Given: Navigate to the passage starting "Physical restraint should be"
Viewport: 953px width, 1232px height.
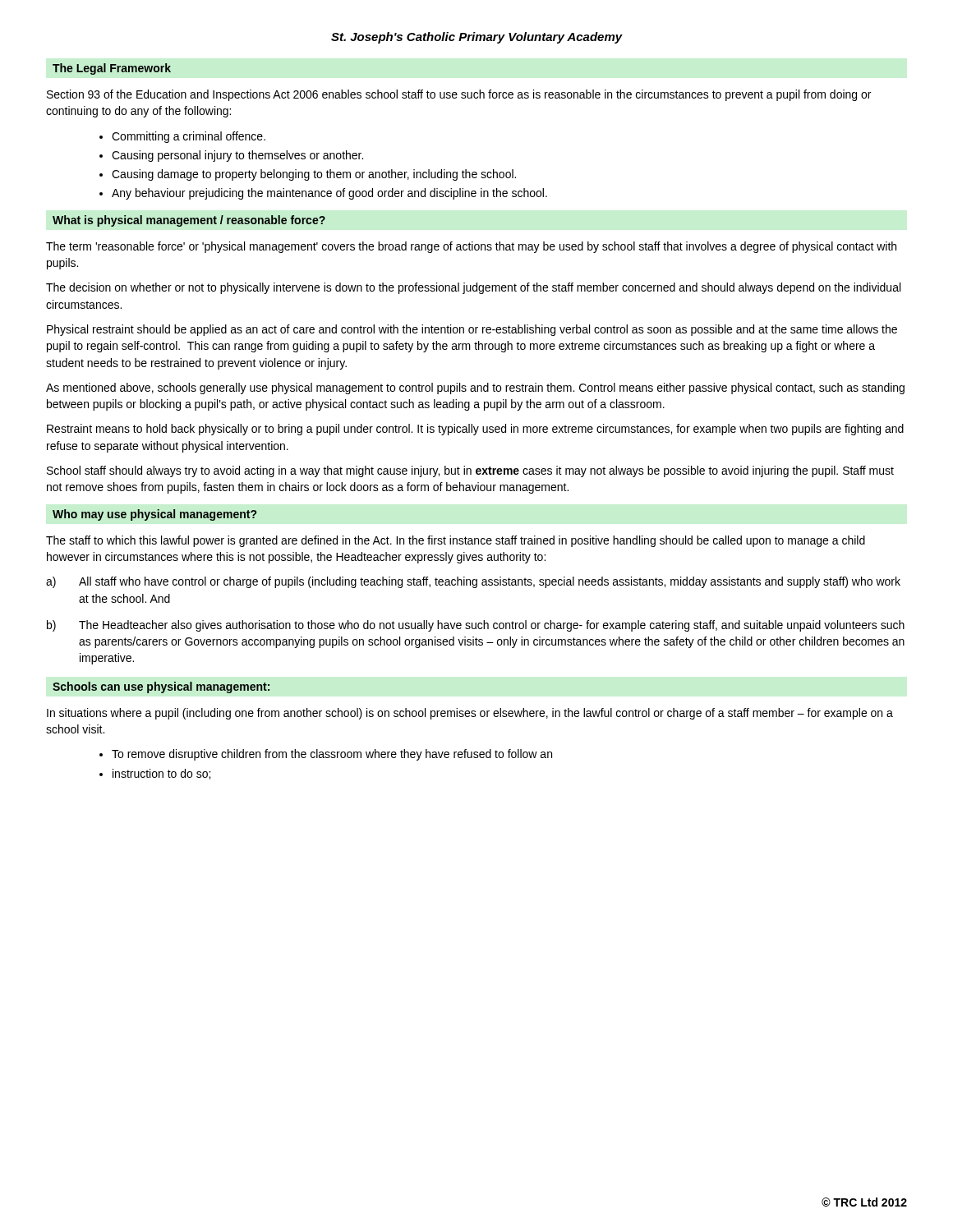Looking at the screenshot, I should click(x=472, y=346).
